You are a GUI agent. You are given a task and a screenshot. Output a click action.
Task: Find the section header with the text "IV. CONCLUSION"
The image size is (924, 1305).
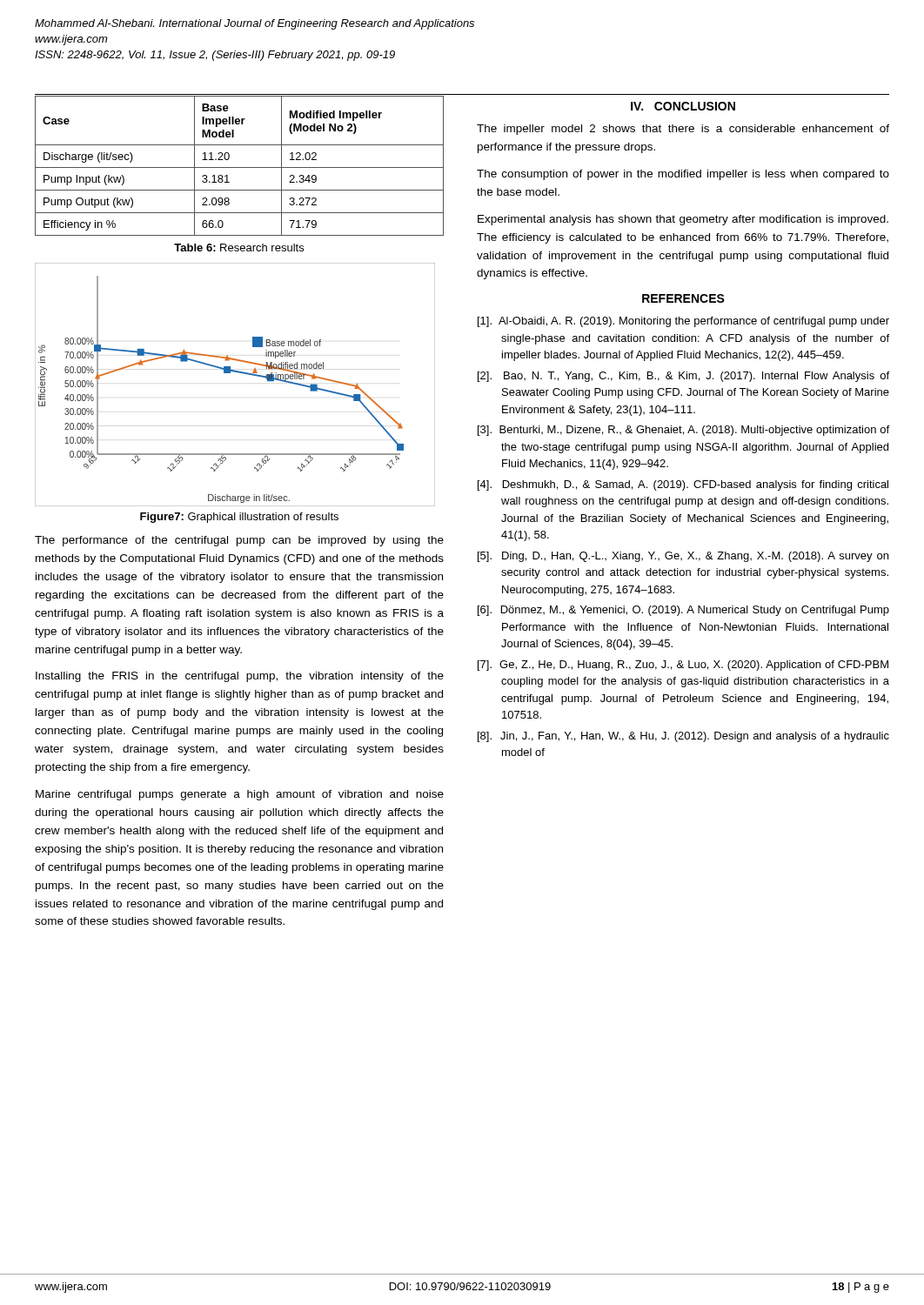[683, 106]
